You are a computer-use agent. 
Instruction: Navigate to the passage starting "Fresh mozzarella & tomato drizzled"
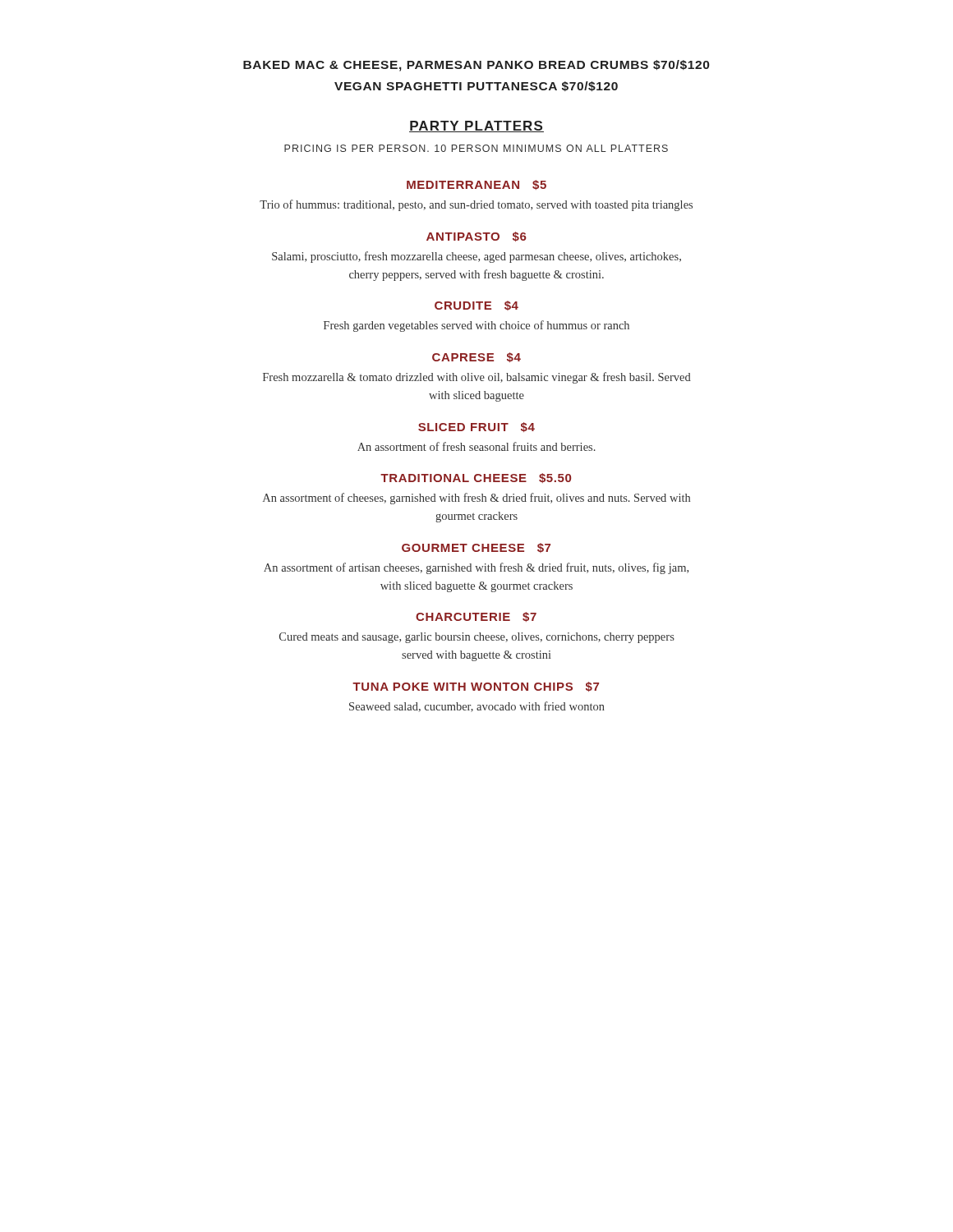click(x=476, y=386)
